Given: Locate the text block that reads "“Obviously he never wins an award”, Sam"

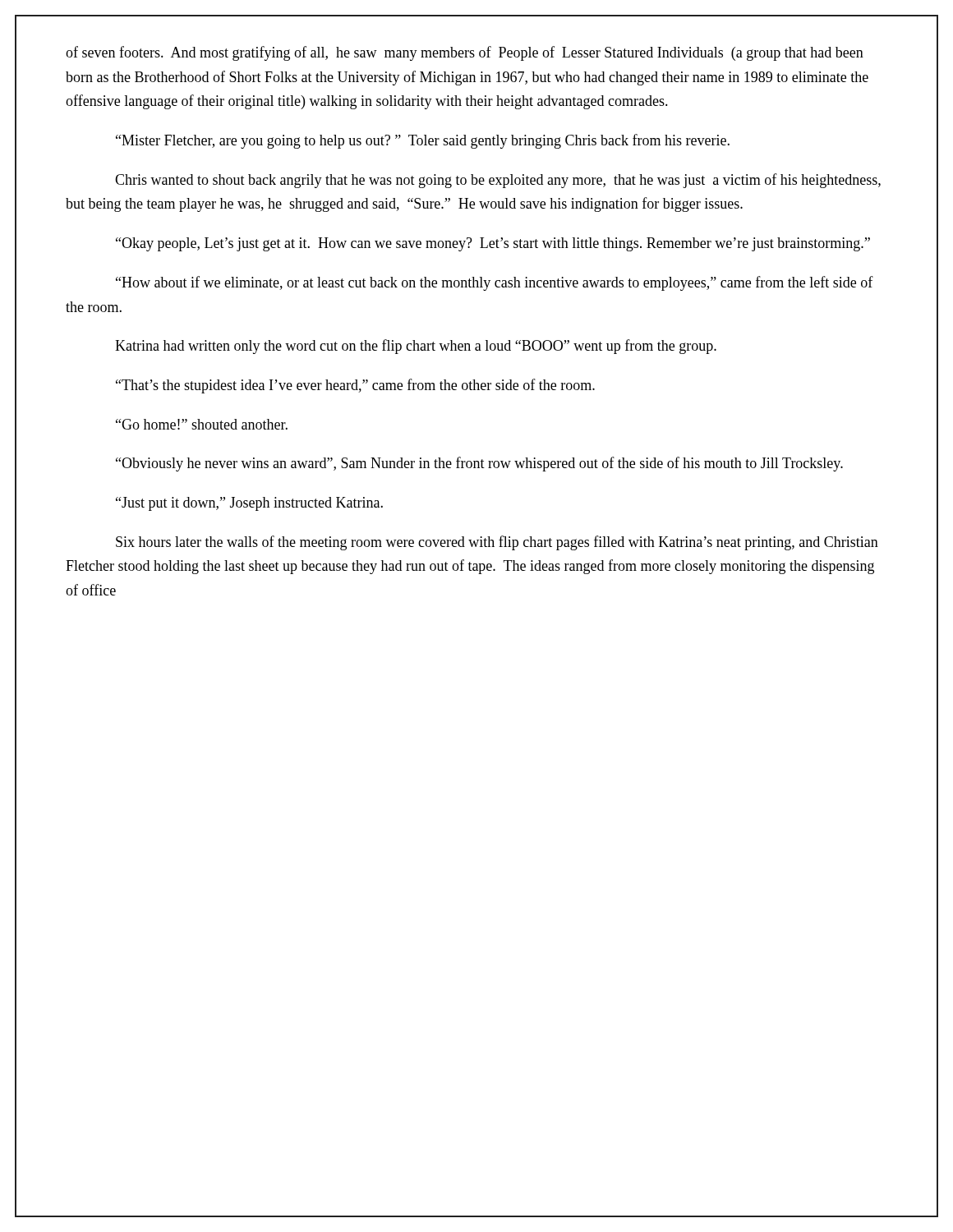Looking at the screenshot, I should (x=479, y=463).
